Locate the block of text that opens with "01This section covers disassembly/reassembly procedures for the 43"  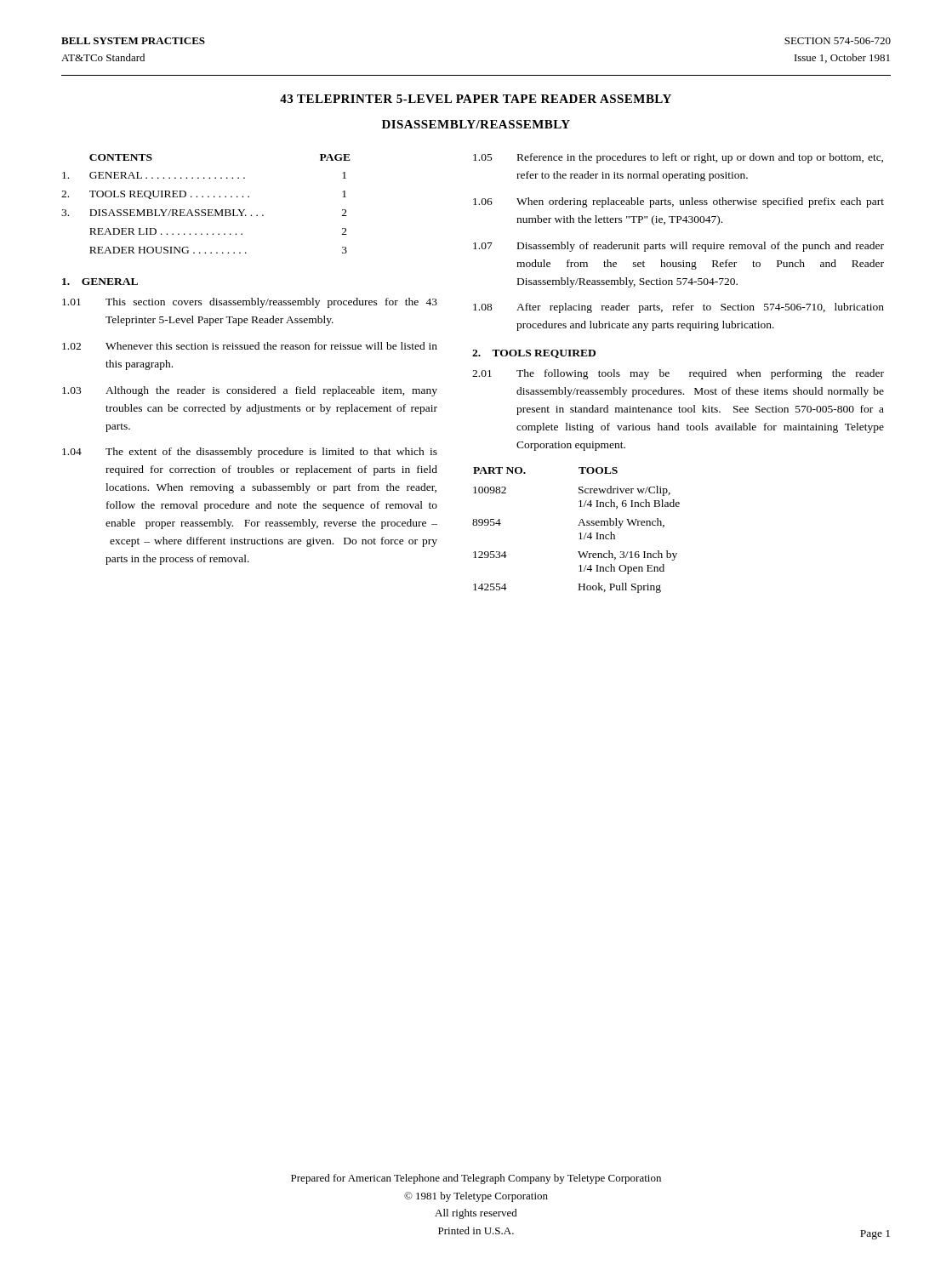click(249, 311)
